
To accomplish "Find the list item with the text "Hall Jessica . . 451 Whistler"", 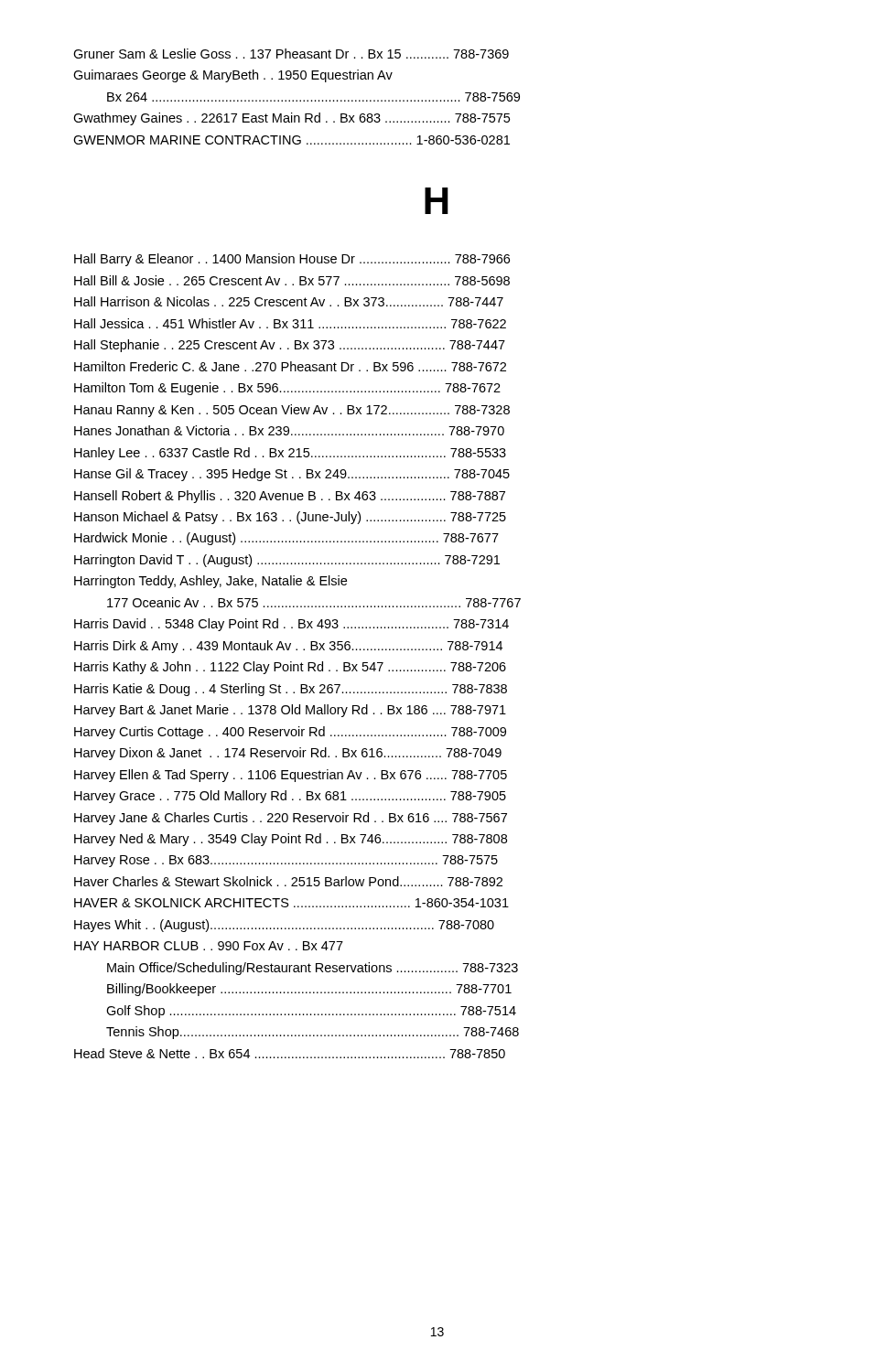I will [290, 324].
